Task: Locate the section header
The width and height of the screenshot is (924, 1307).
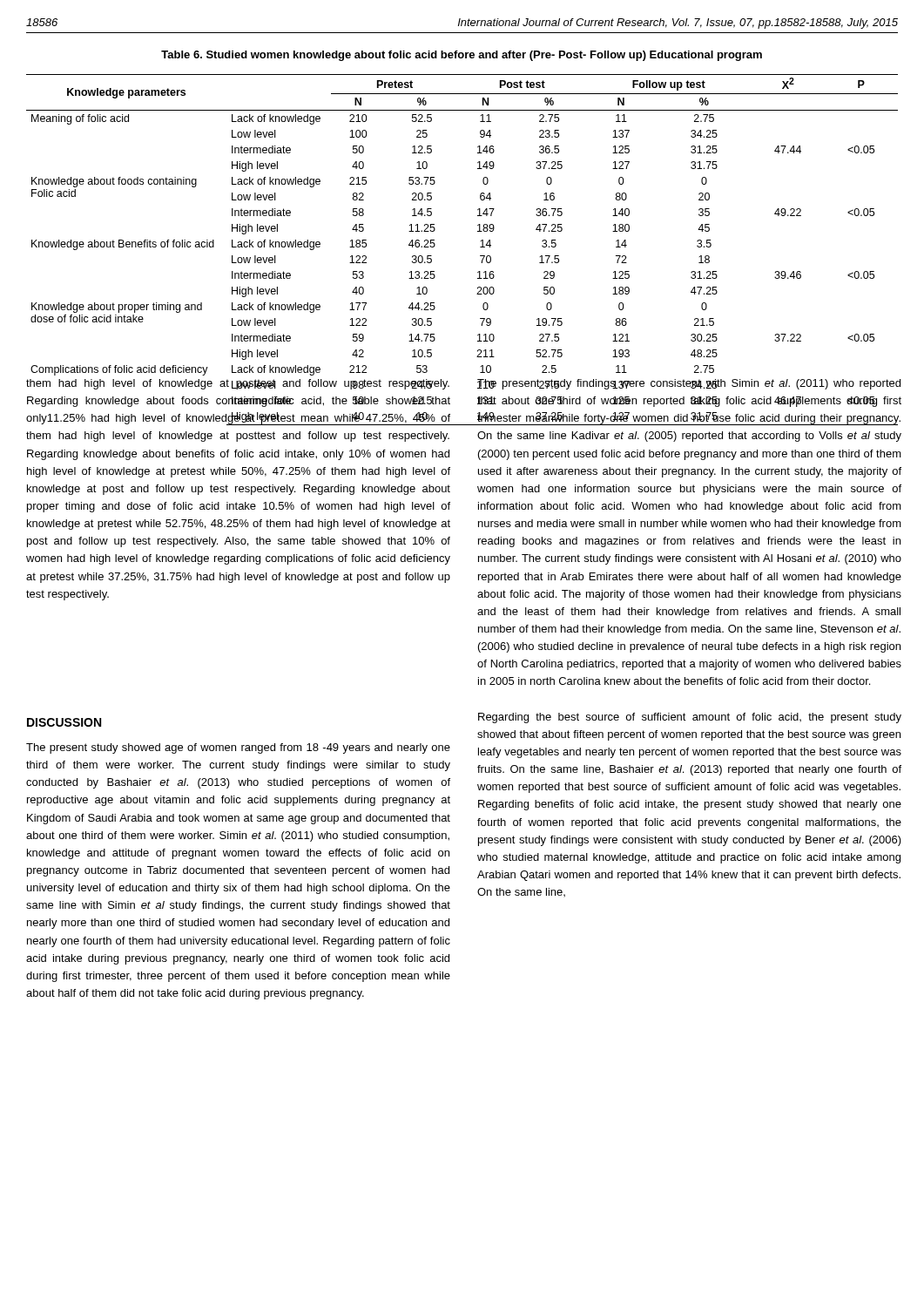Action: [x=64, y=722]
